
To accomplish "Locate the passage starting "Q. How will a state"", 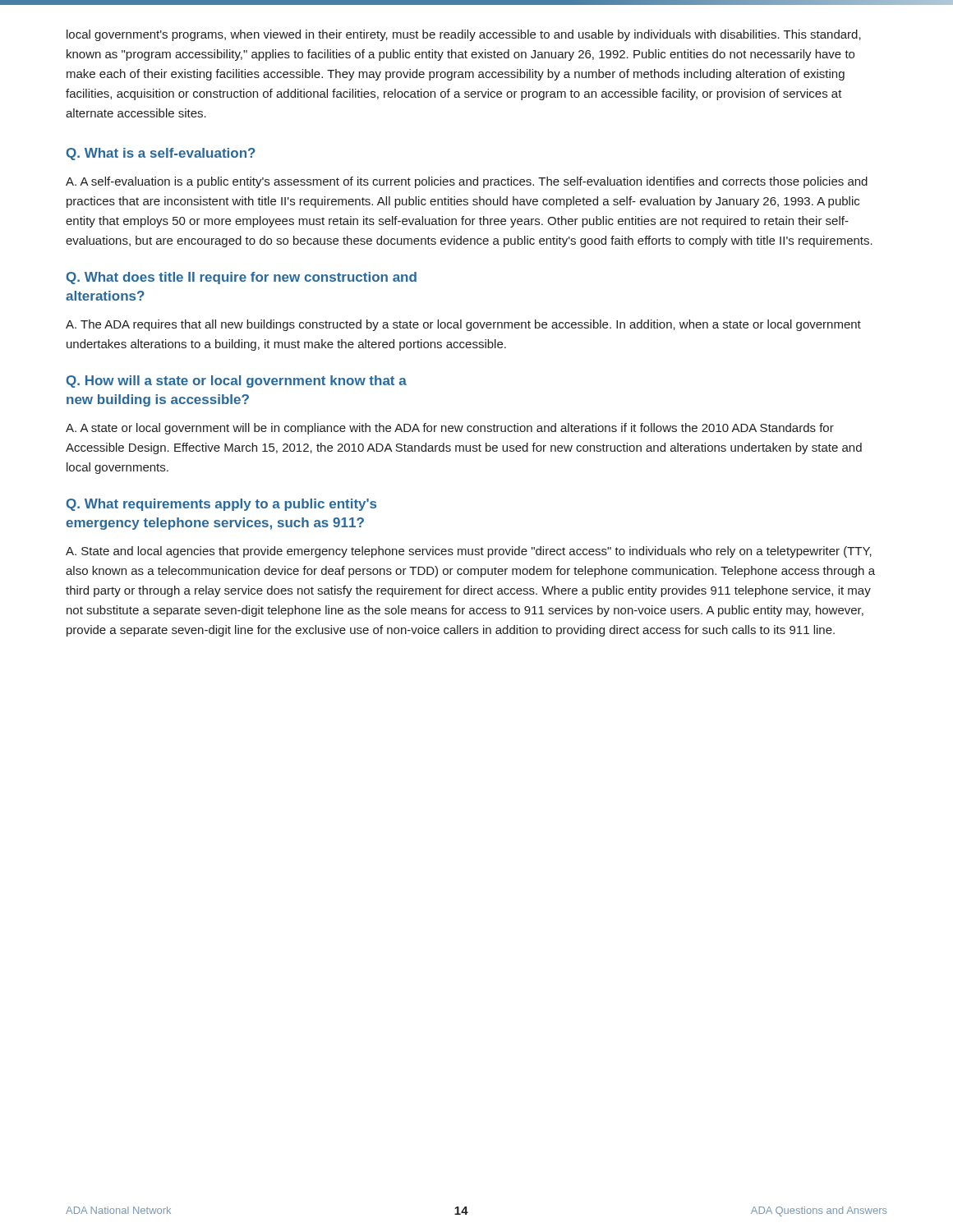I will pyautogui.click(x=236, y=390).
